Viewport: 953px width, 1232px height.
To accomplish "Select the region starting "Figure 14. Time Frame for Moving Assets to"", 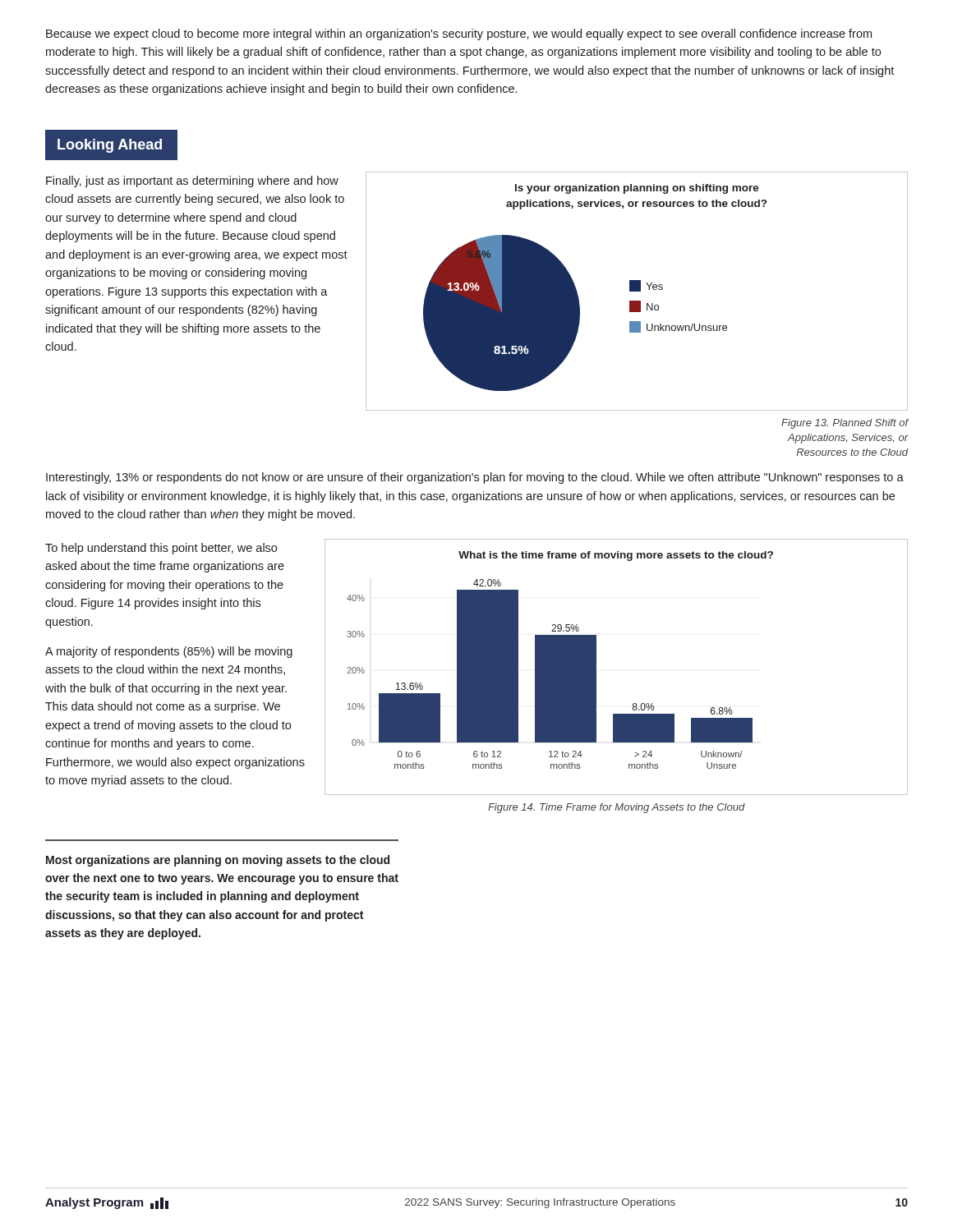I will coord(616,807).
